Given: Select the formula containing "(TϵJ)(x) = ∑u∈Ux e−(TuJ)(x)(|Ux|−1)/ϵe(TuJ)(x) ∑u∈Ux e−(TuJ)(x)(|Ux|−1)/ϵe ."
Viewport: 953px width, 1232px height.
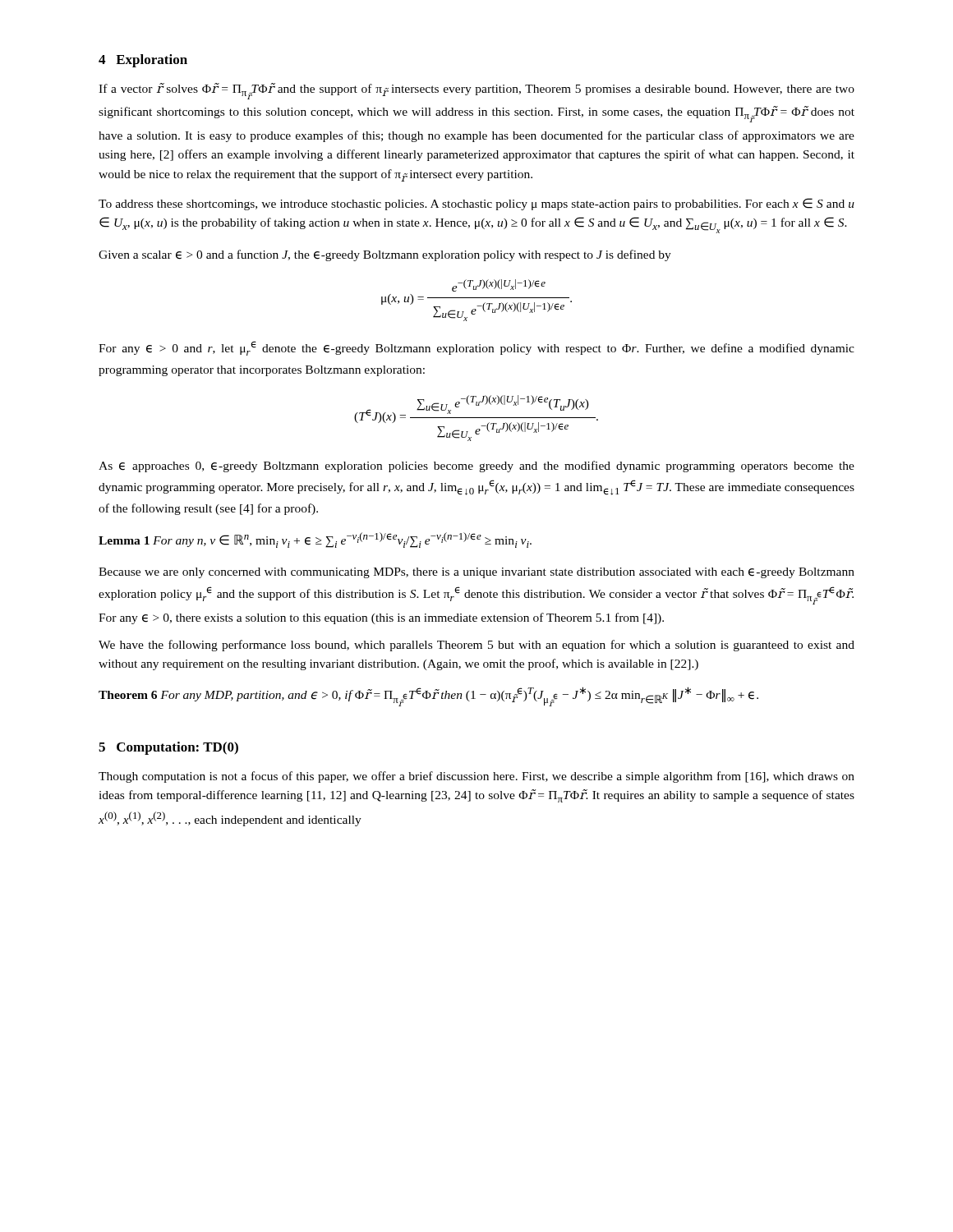Looking at the screenshot, I should (476, 417).
